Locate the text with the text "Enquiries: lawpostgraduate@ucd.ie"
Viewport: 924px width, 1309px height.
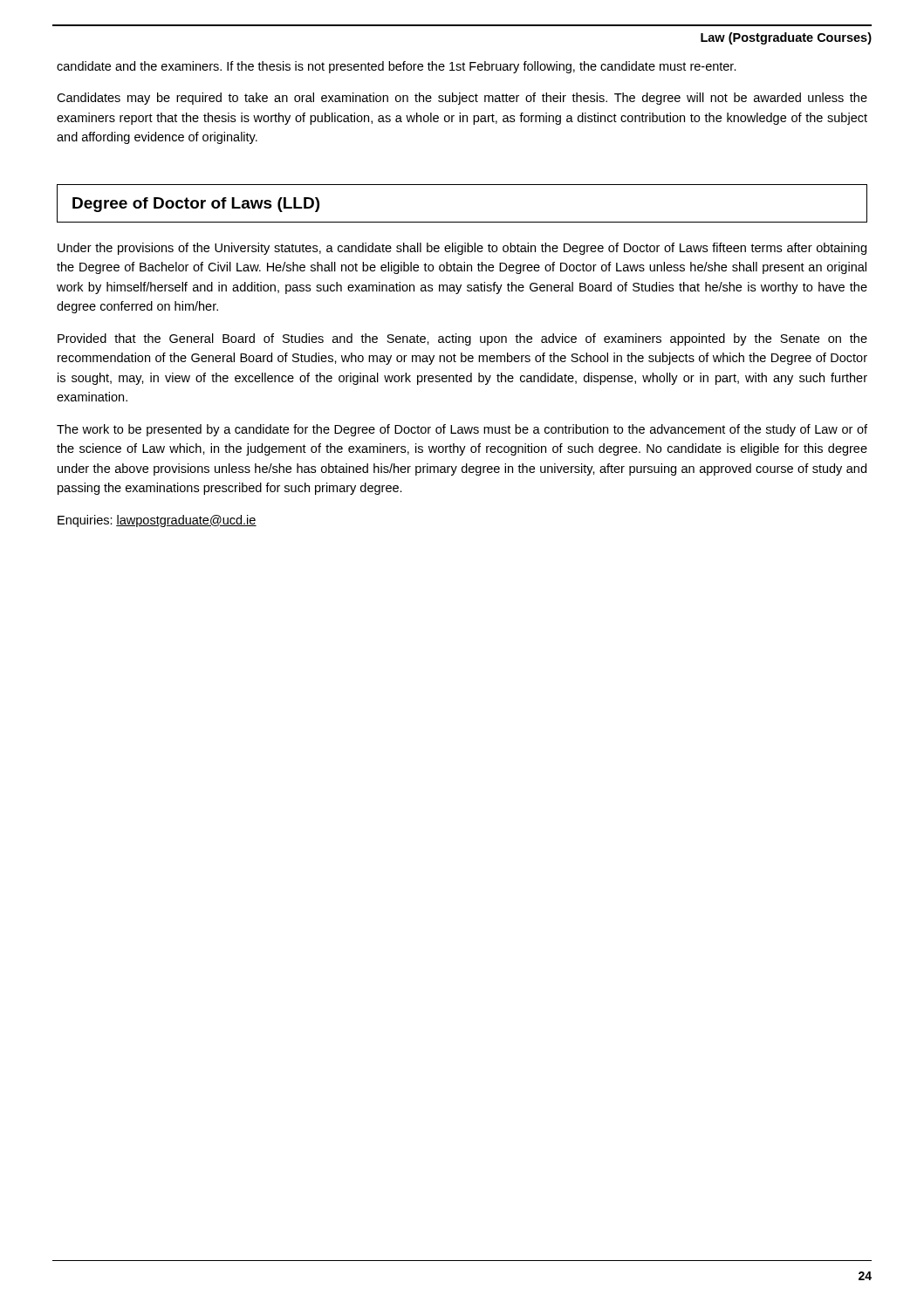pyautogui.click(x=156, y=520)
